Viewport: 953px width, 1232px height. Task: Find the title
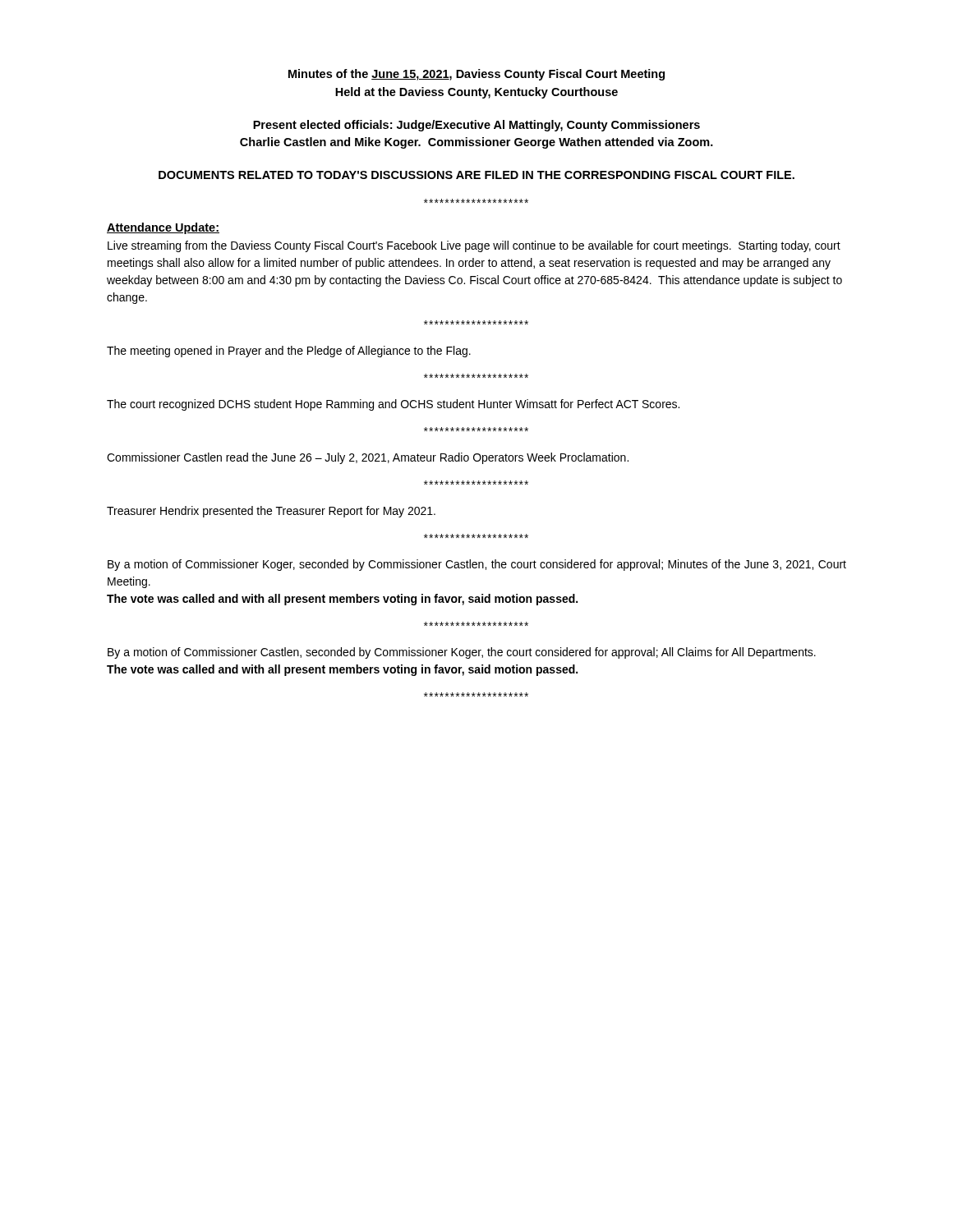476,83
